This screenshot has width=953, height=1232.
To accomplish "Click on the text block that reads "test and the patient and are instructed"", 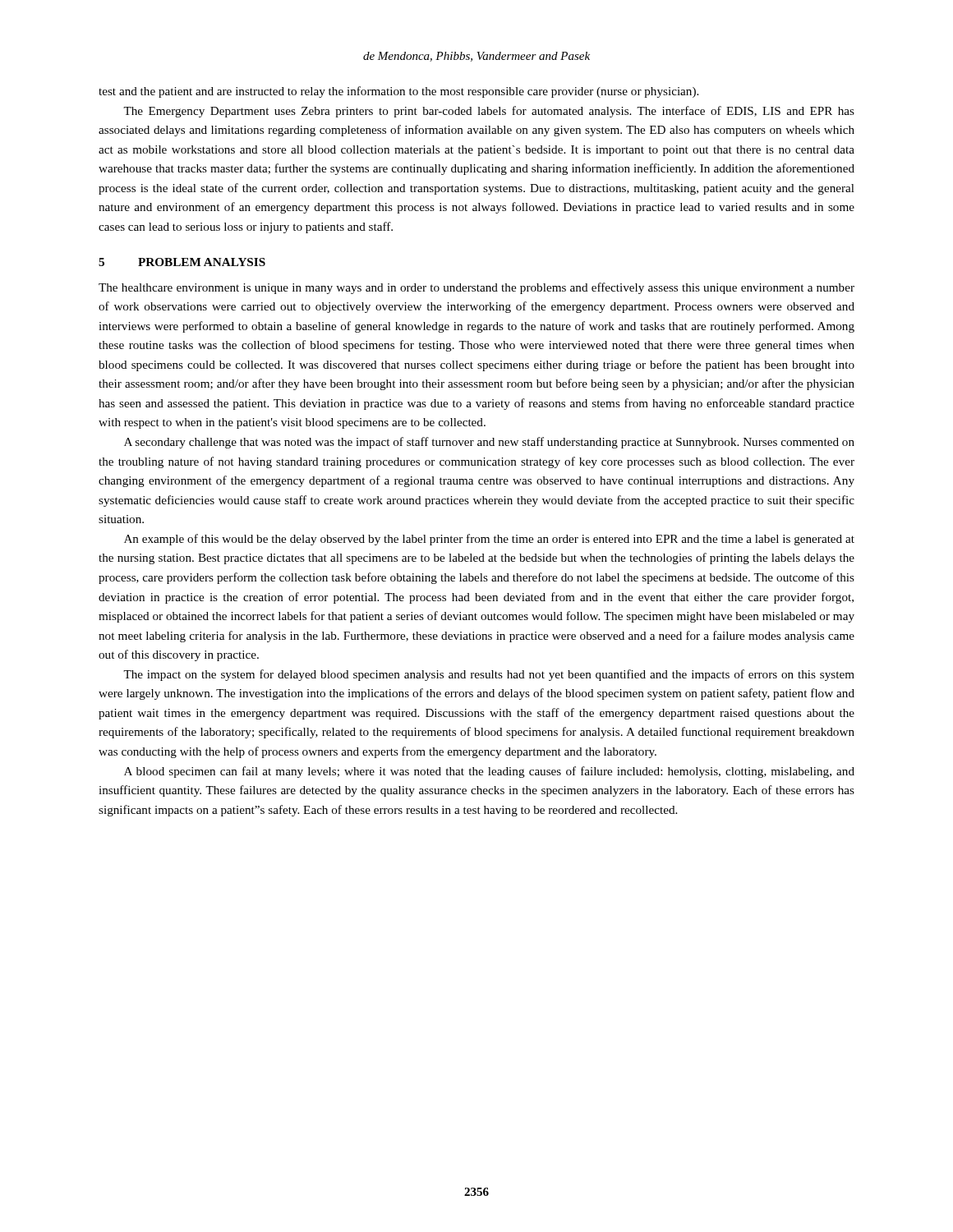I will pos(476,159).
